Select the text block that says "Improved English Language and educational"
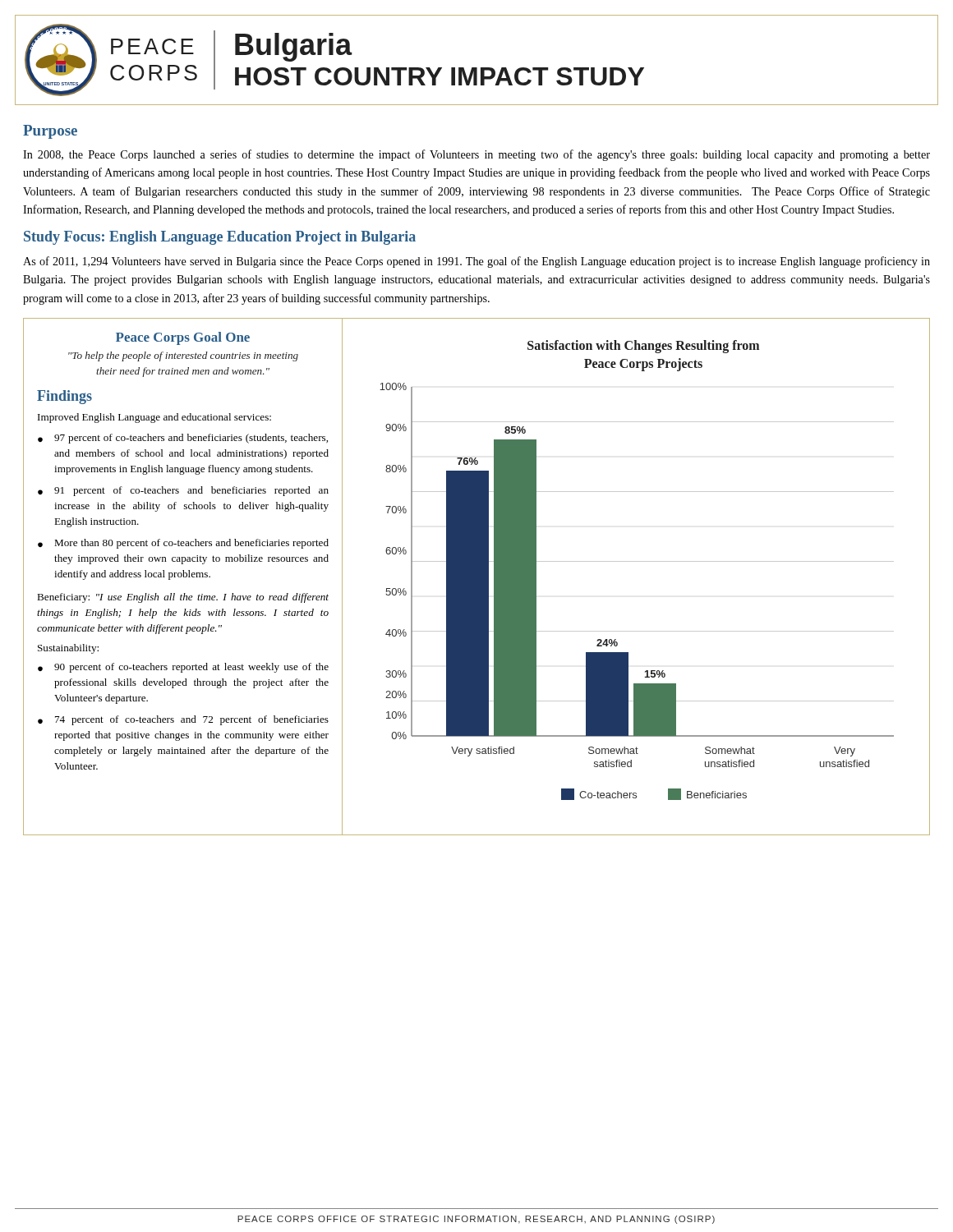 pyautogui.click(x=154, y=417)
